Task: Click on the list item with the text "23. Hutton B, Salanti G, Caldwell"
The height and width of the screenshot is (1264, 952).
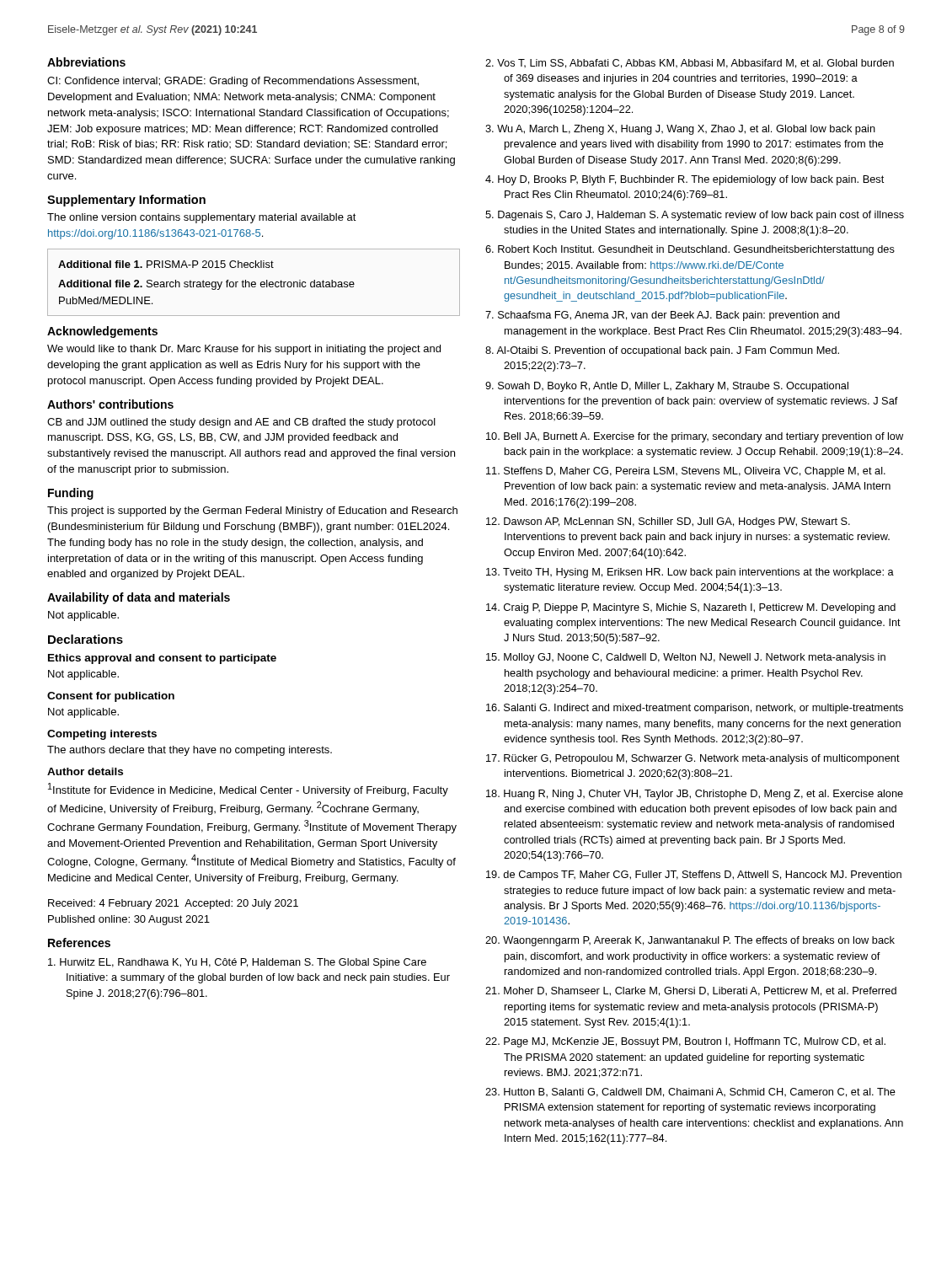Action: (x=695, y=1115)
